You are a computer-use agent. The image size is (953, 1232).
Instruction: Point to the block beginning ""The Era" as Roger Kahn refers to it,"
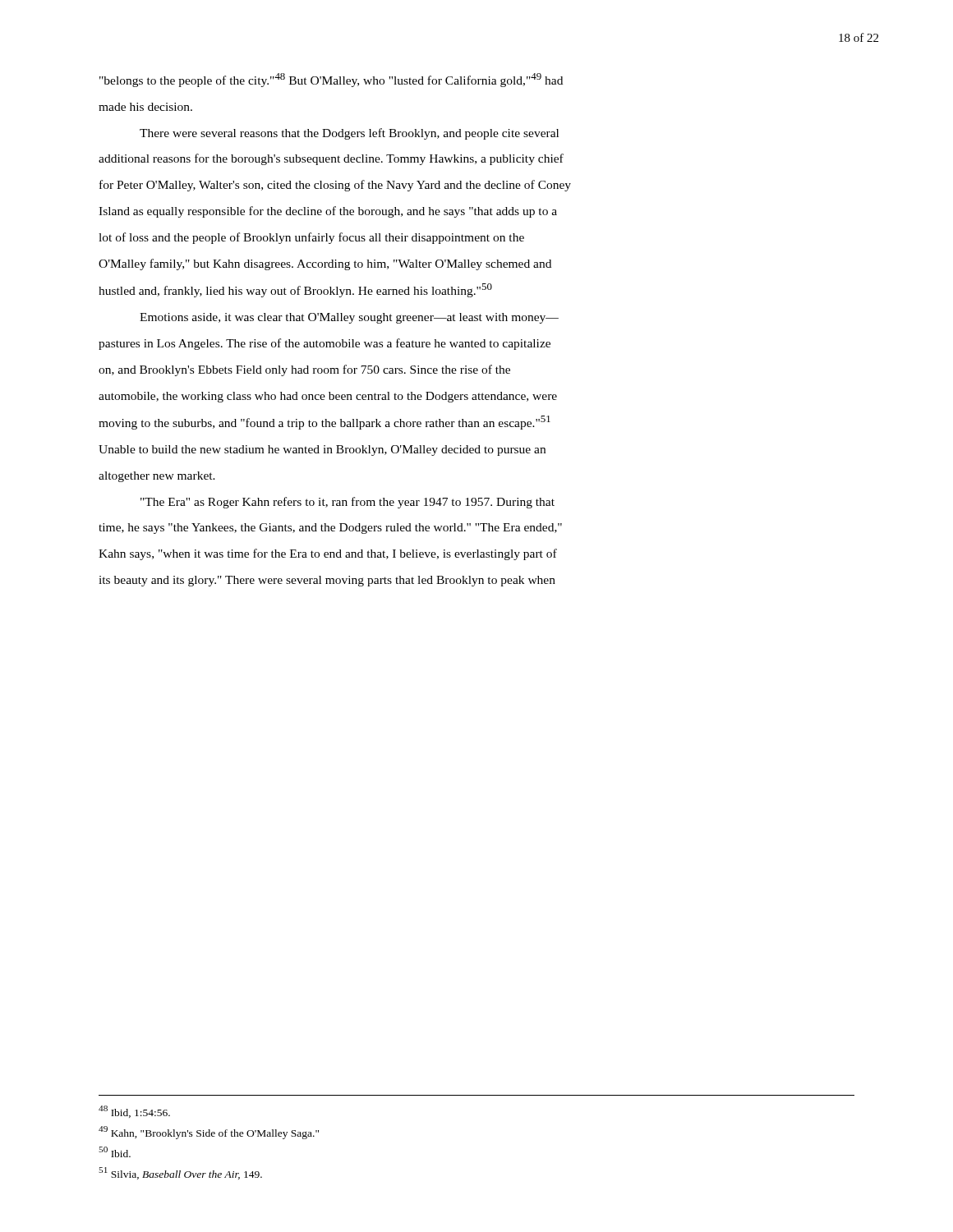tap(476, 541)
